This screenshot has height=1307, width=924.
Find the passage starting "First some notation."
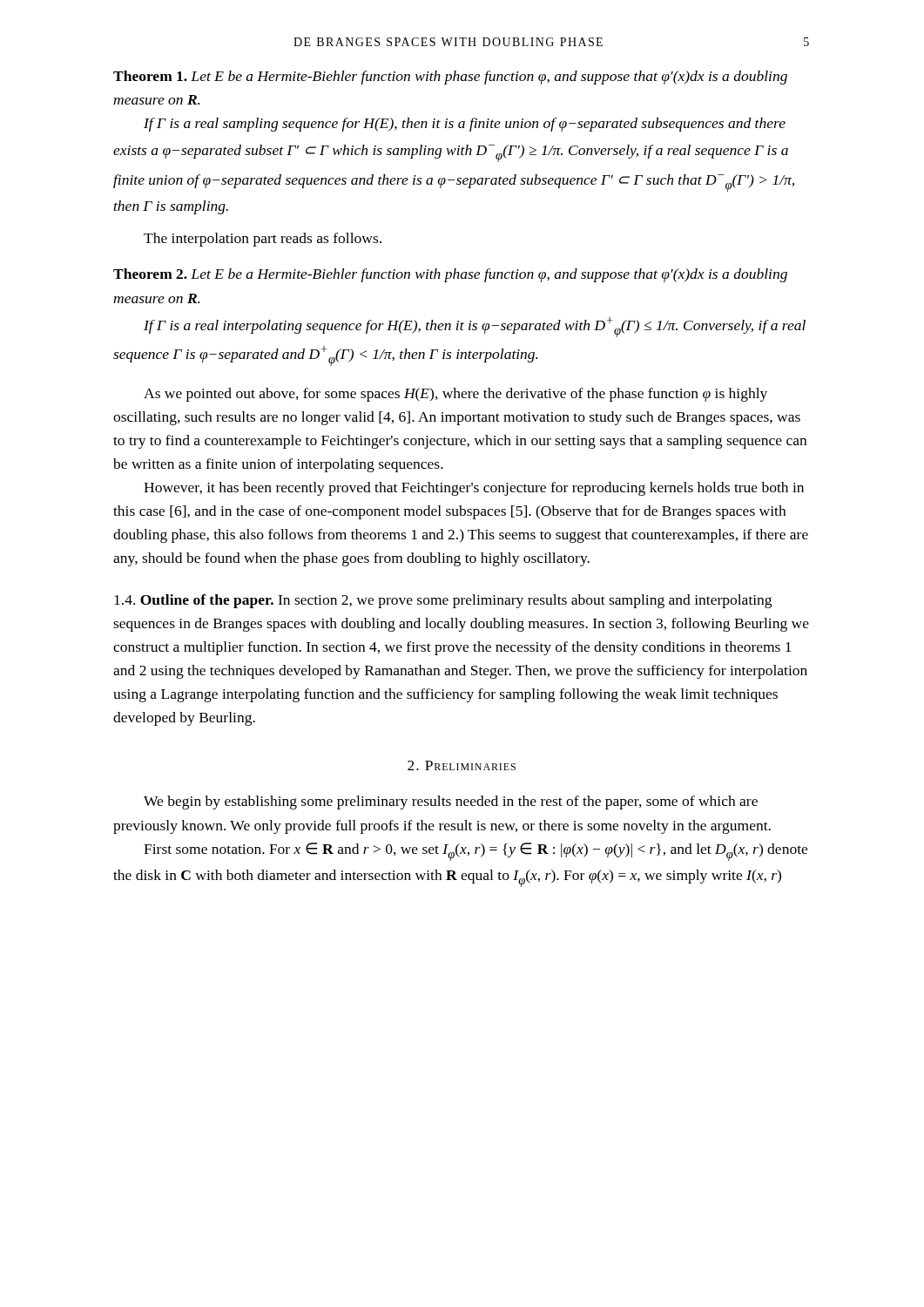pos(462,863)
